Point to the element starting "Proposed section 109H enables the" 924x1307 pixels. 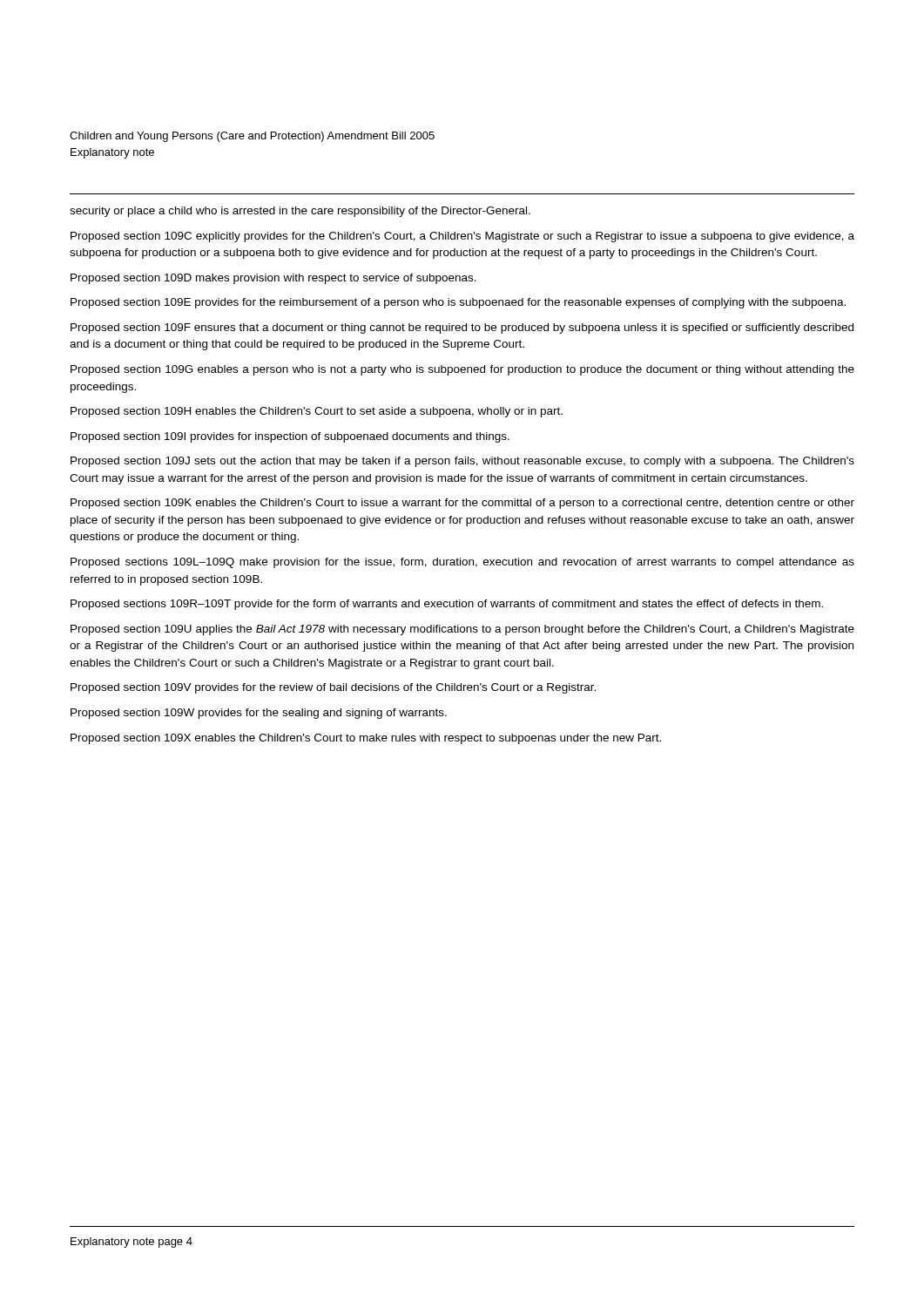pyautogui.click(x=462, y=411)
